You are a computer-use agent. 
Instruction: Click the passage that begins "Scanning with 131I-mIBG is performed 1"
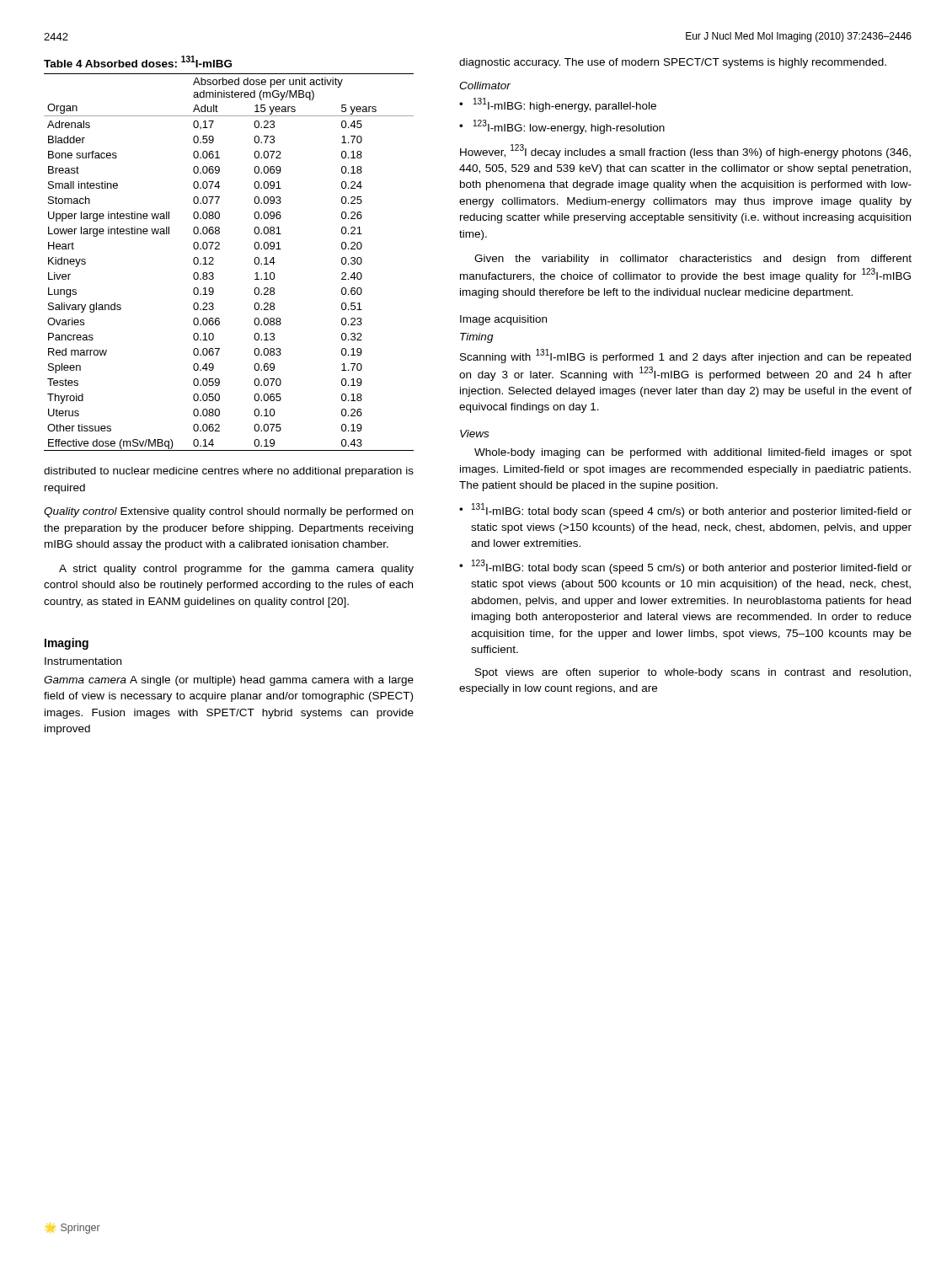685,381
